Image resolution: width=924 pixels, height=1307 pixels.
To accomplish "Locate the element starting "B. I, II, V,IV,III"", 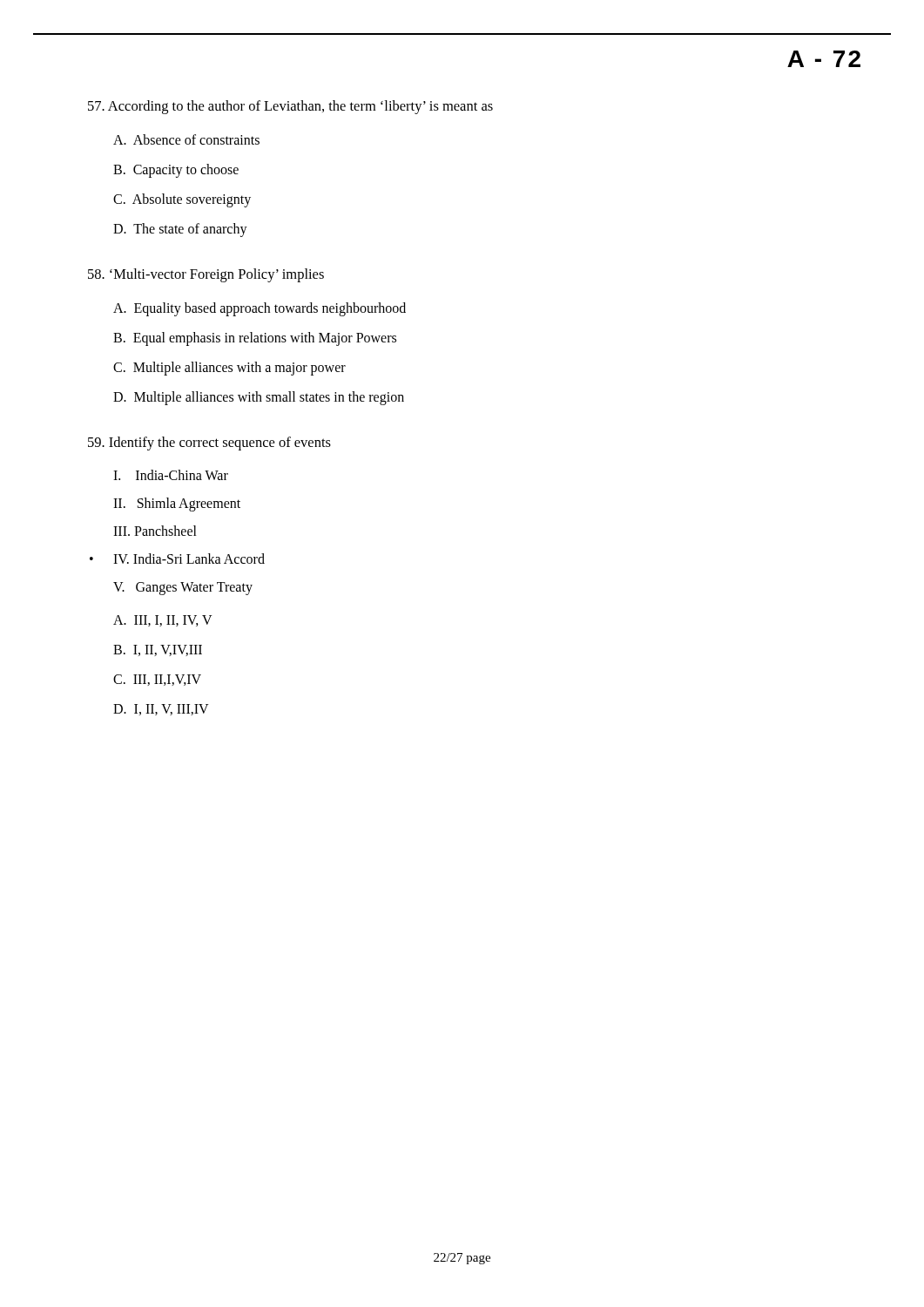I will point(158,650).
